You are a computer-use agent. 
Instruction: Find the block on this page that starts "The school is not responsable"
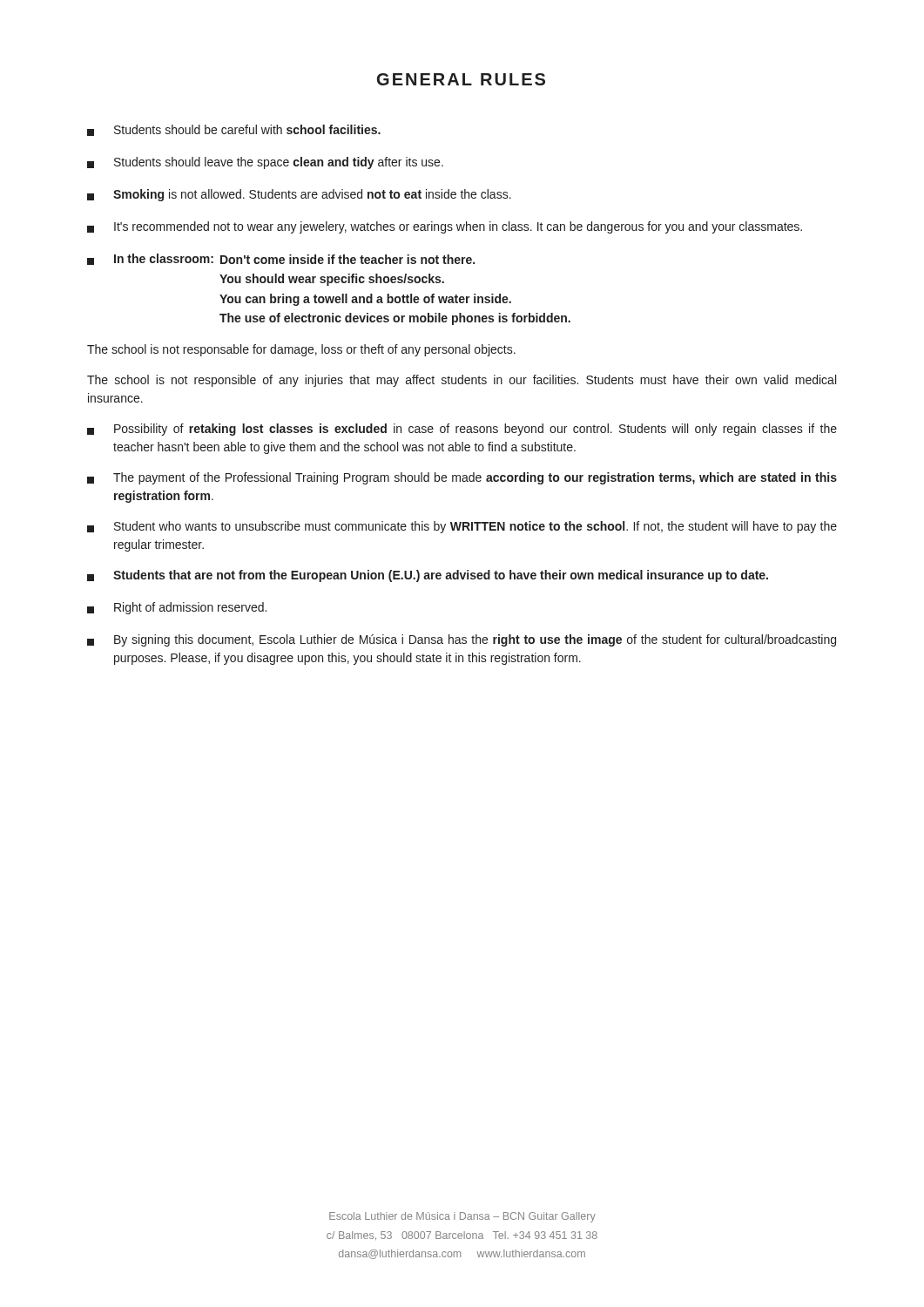[302, 349]
